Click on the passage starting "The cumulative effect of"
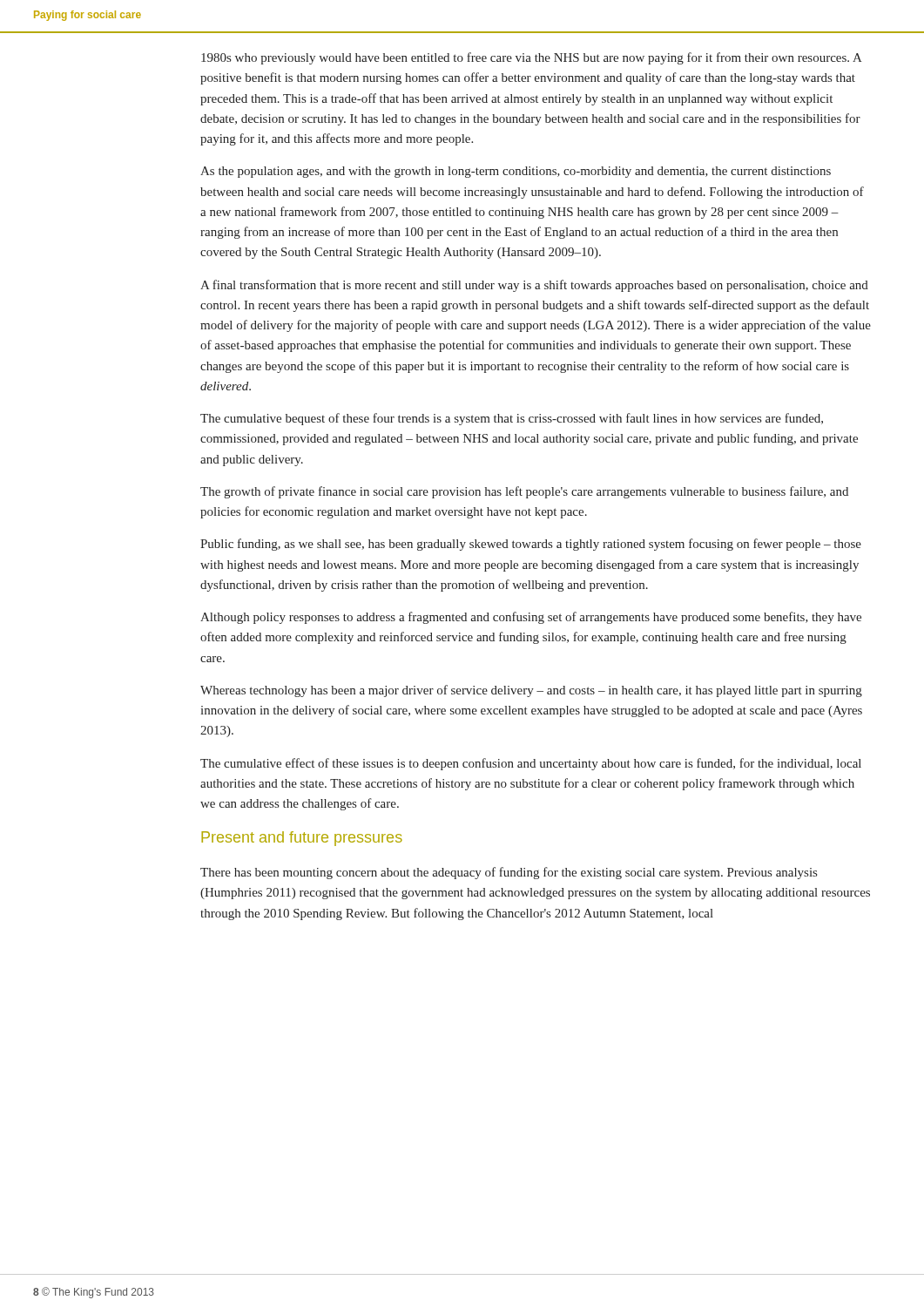This screenshot has height=1307, width=924. [536, 784]
